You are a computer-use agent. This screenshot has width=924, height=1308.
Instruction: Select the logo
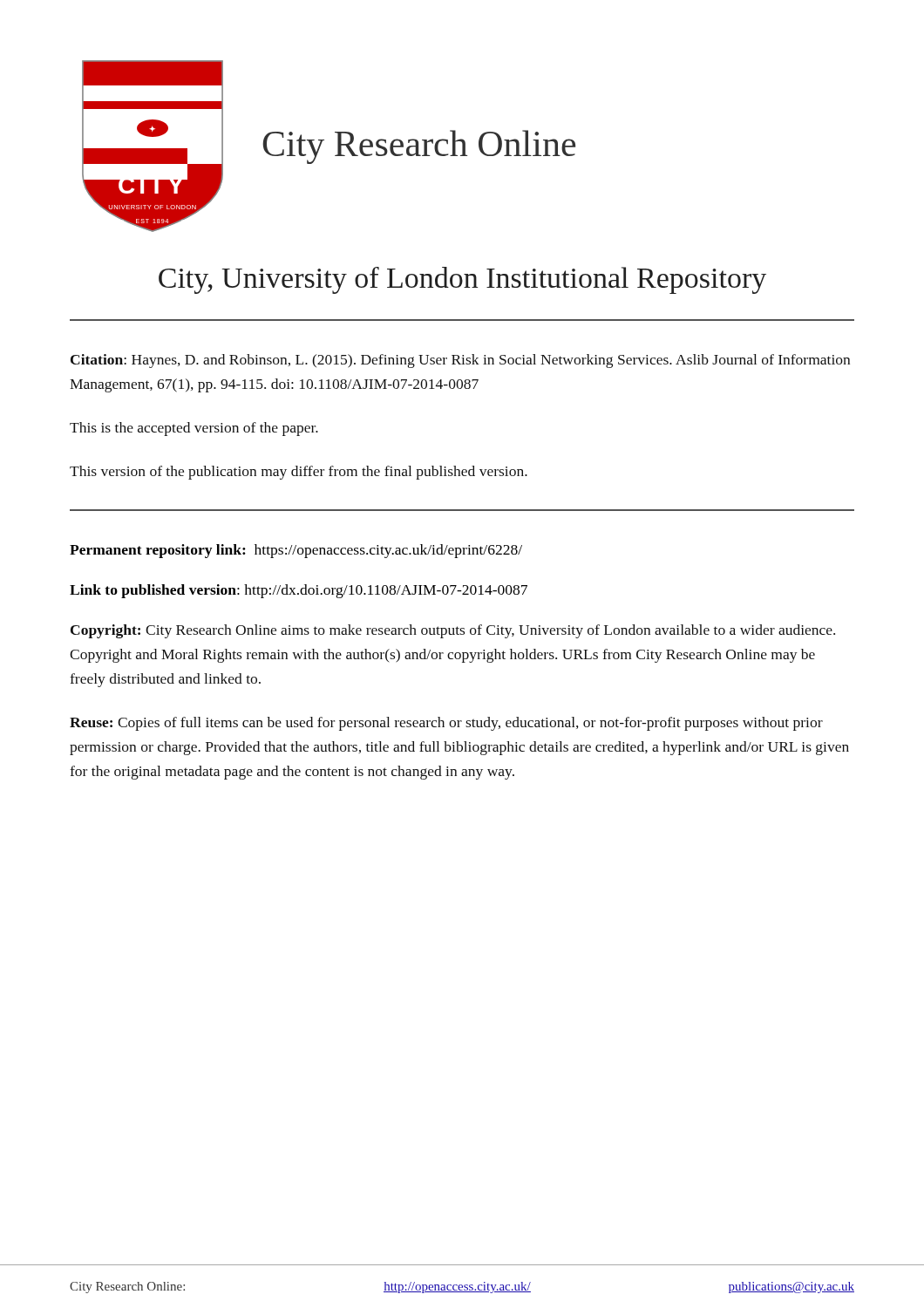click(x=153, y=144)
